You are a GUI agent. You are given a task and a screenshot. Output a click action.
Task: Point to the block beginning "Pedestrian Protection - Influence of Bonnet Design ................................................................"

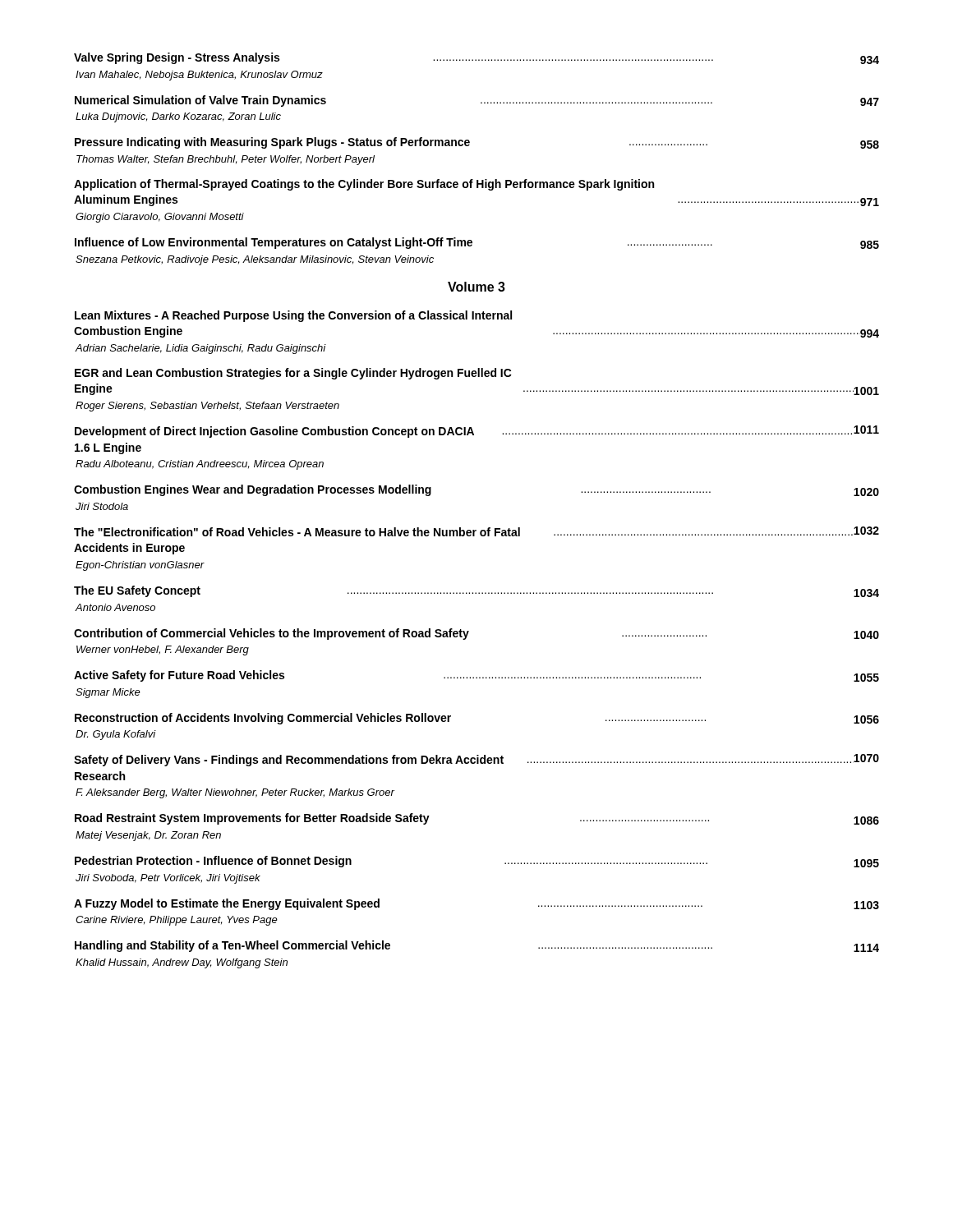tap(212, 861)
